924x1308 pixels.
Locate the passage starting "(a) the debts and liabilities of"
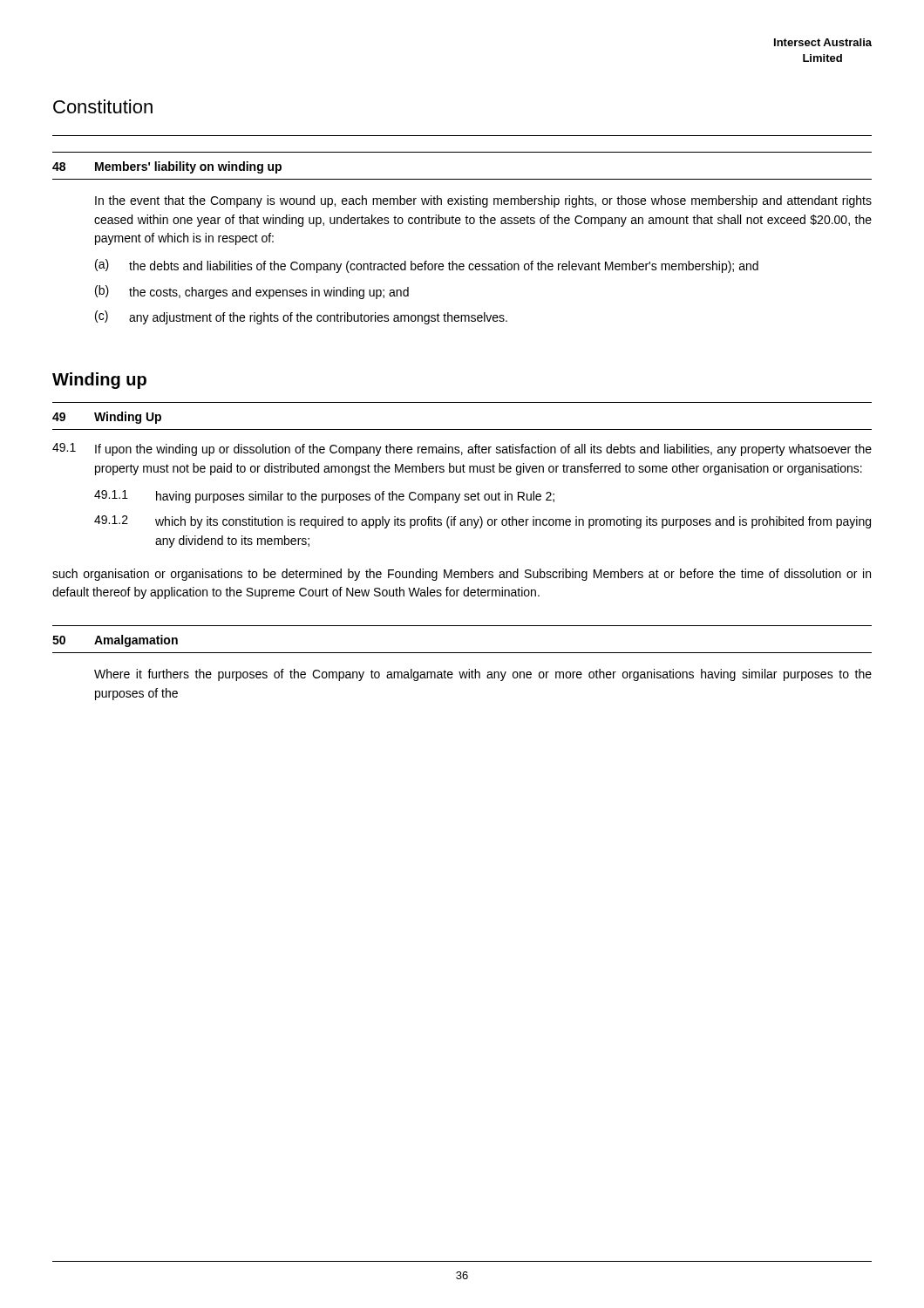click(x=483, y=267)
